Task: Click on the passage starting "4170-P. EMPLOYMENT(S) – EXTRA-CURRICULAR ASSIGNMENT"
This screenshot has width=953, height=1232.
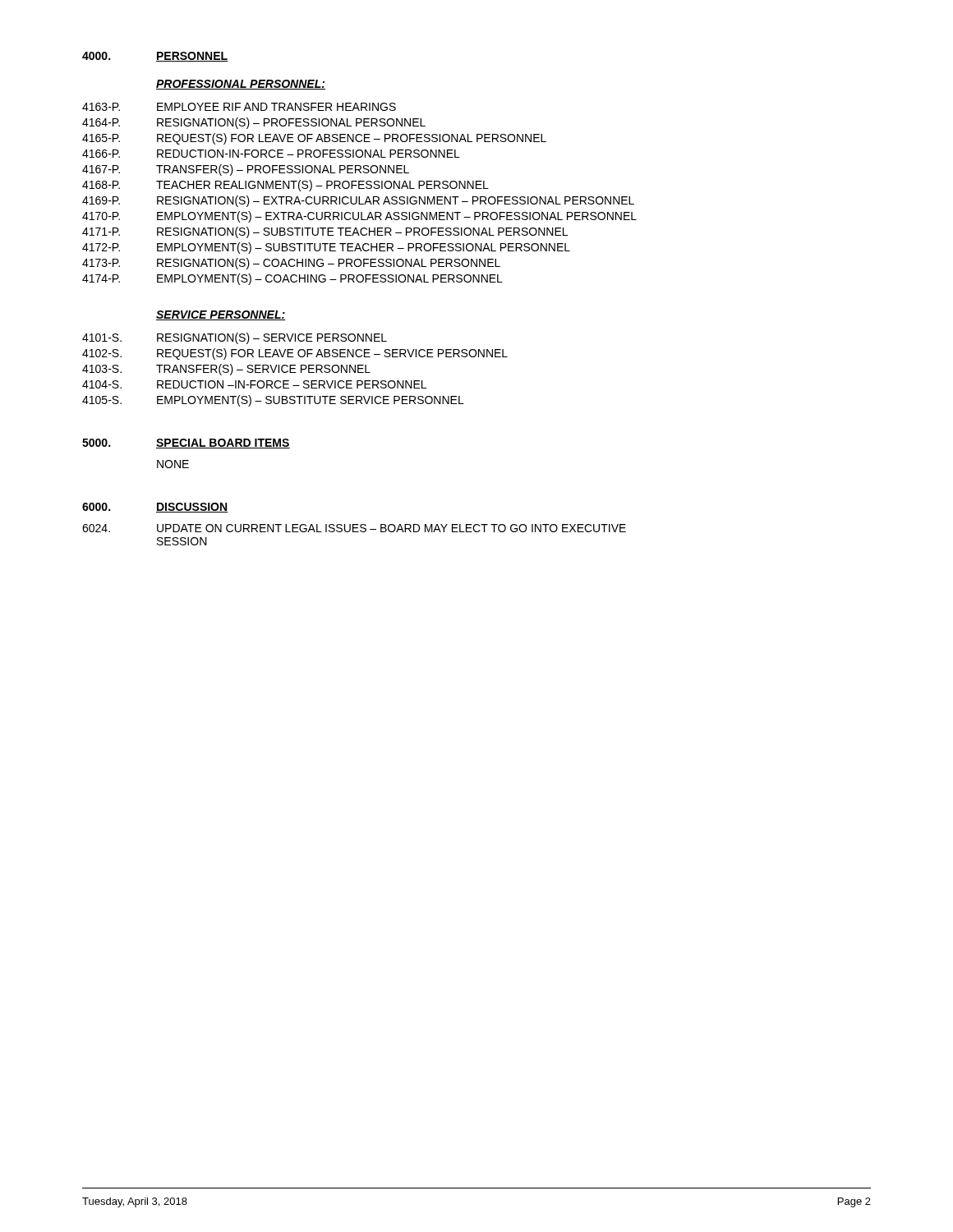Action: [359, 216]
